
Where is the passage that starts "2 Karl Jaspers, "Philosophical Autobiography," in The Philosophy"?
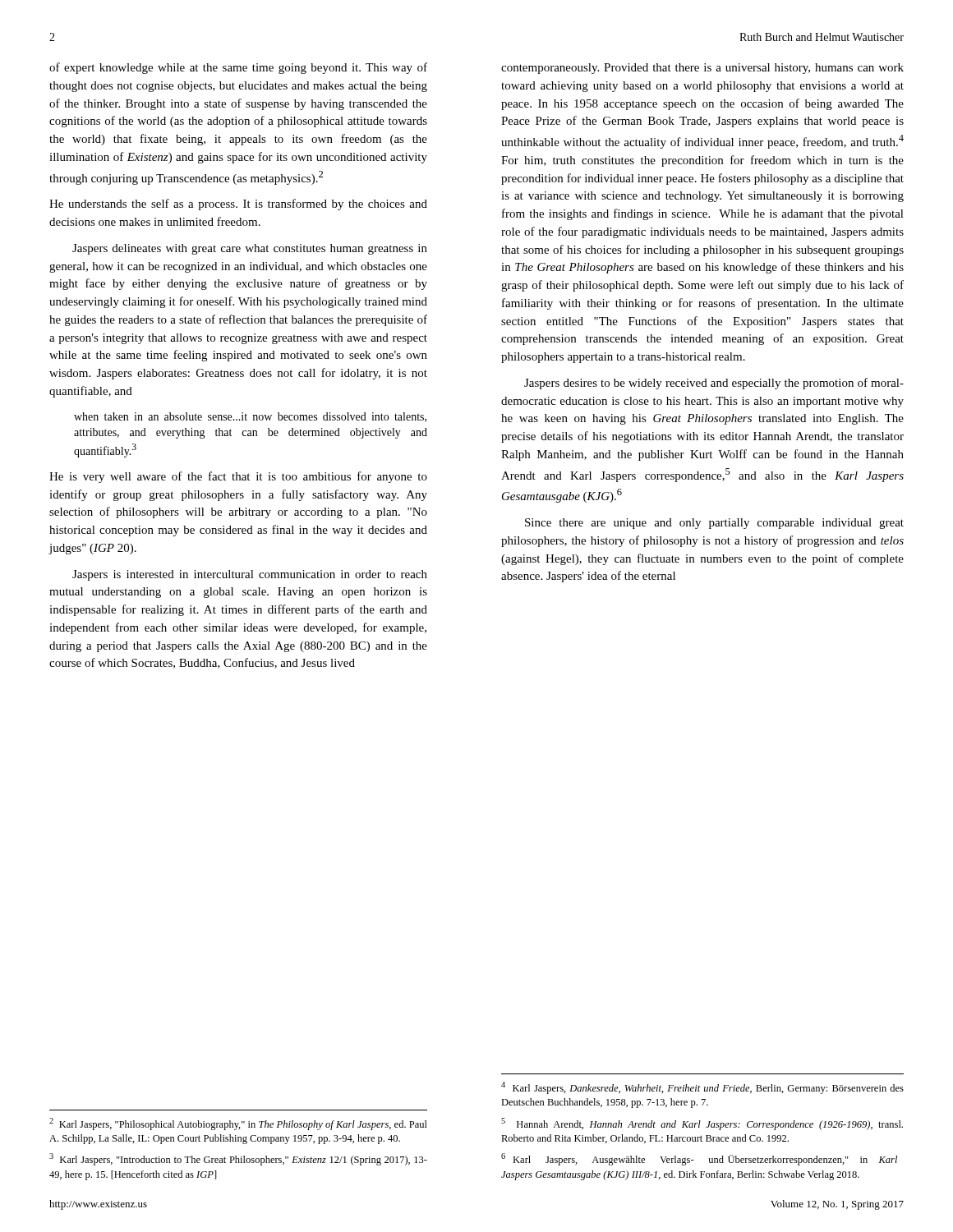click(x=238, y=1130)
